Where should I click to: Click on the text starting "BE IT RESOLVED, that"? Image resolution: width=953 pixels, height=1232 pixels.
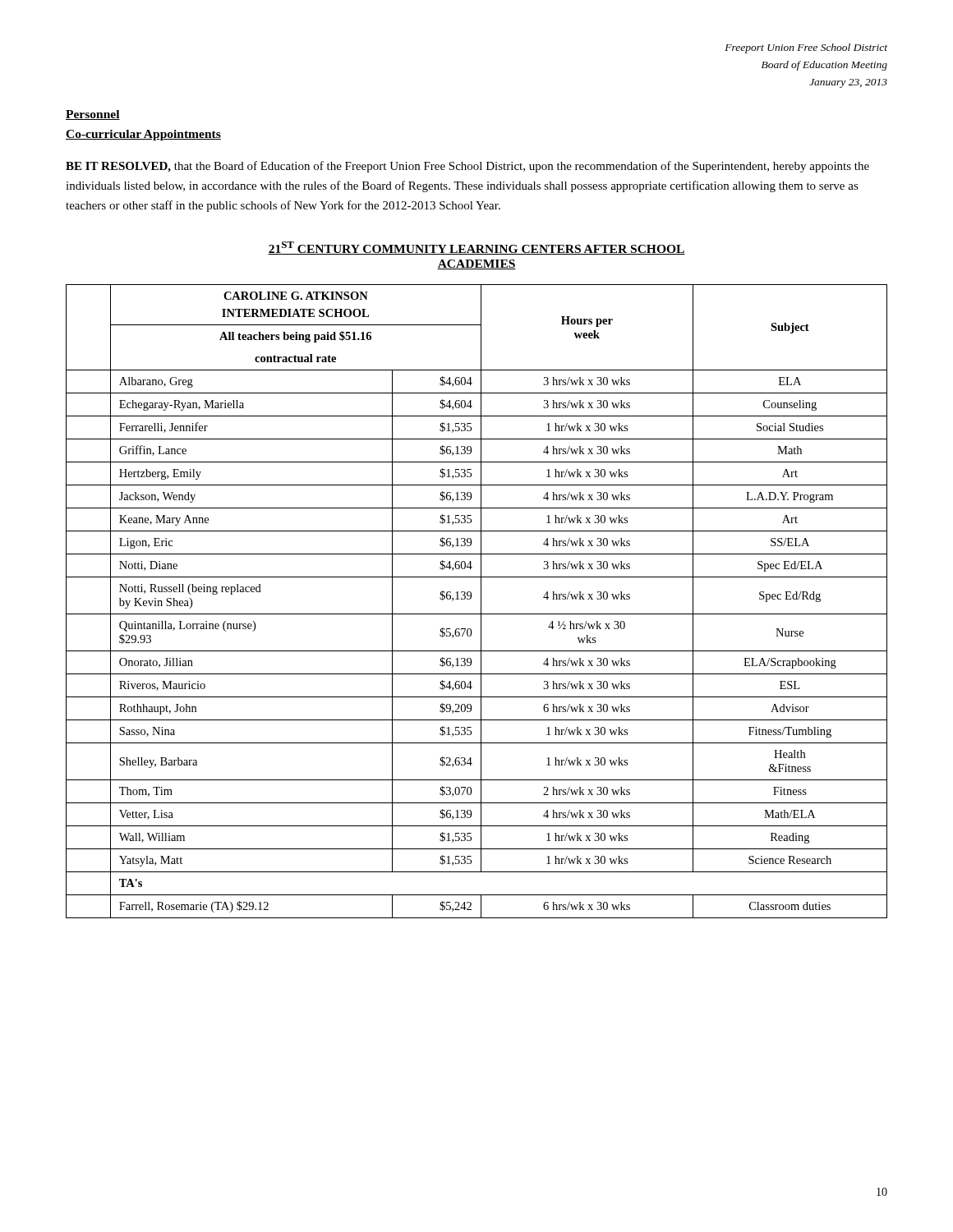(468, 186)
